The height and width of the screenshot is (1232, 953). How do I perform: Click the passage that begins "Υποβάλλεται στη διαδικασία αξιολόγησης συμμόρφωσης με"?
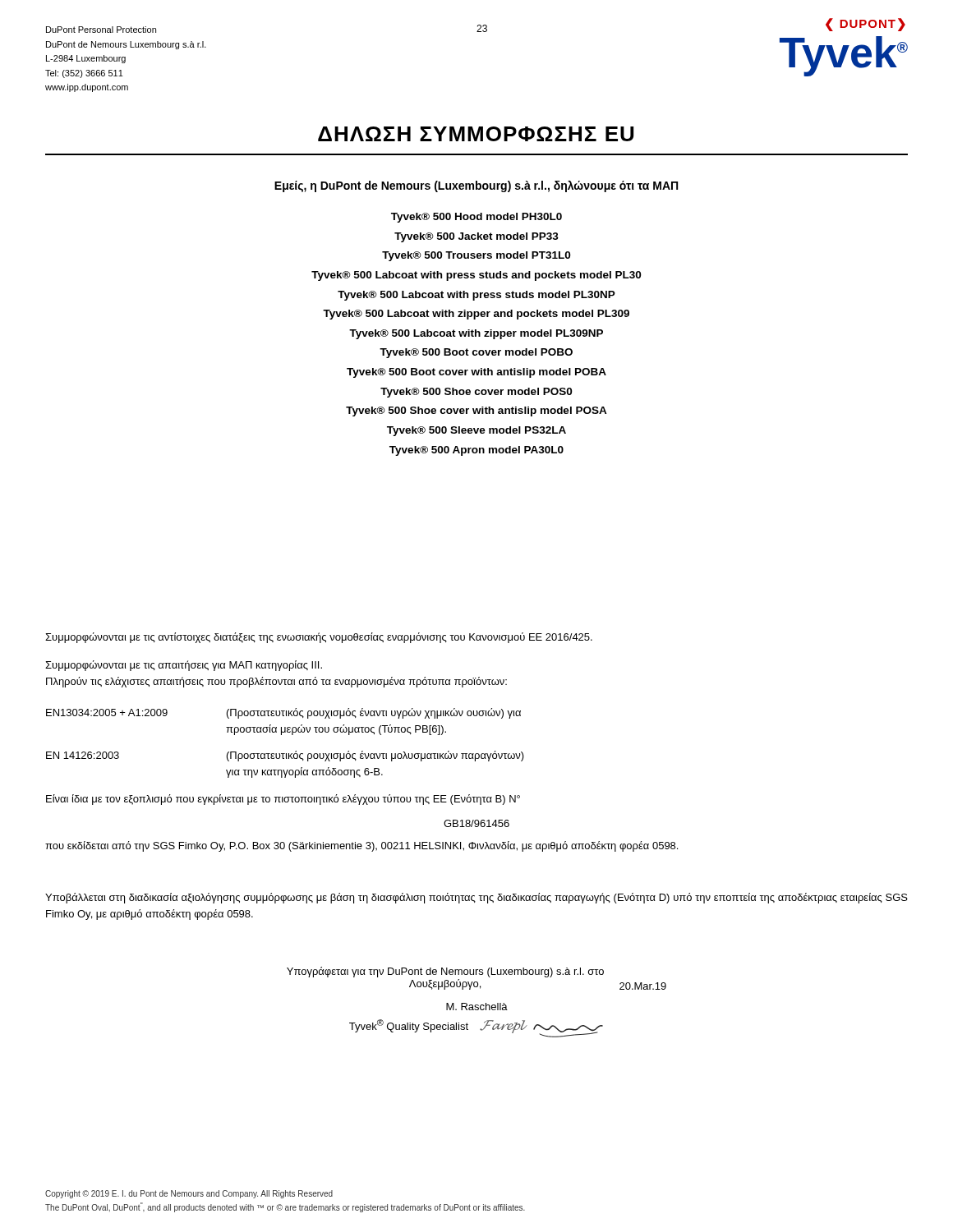pos(476,906)
